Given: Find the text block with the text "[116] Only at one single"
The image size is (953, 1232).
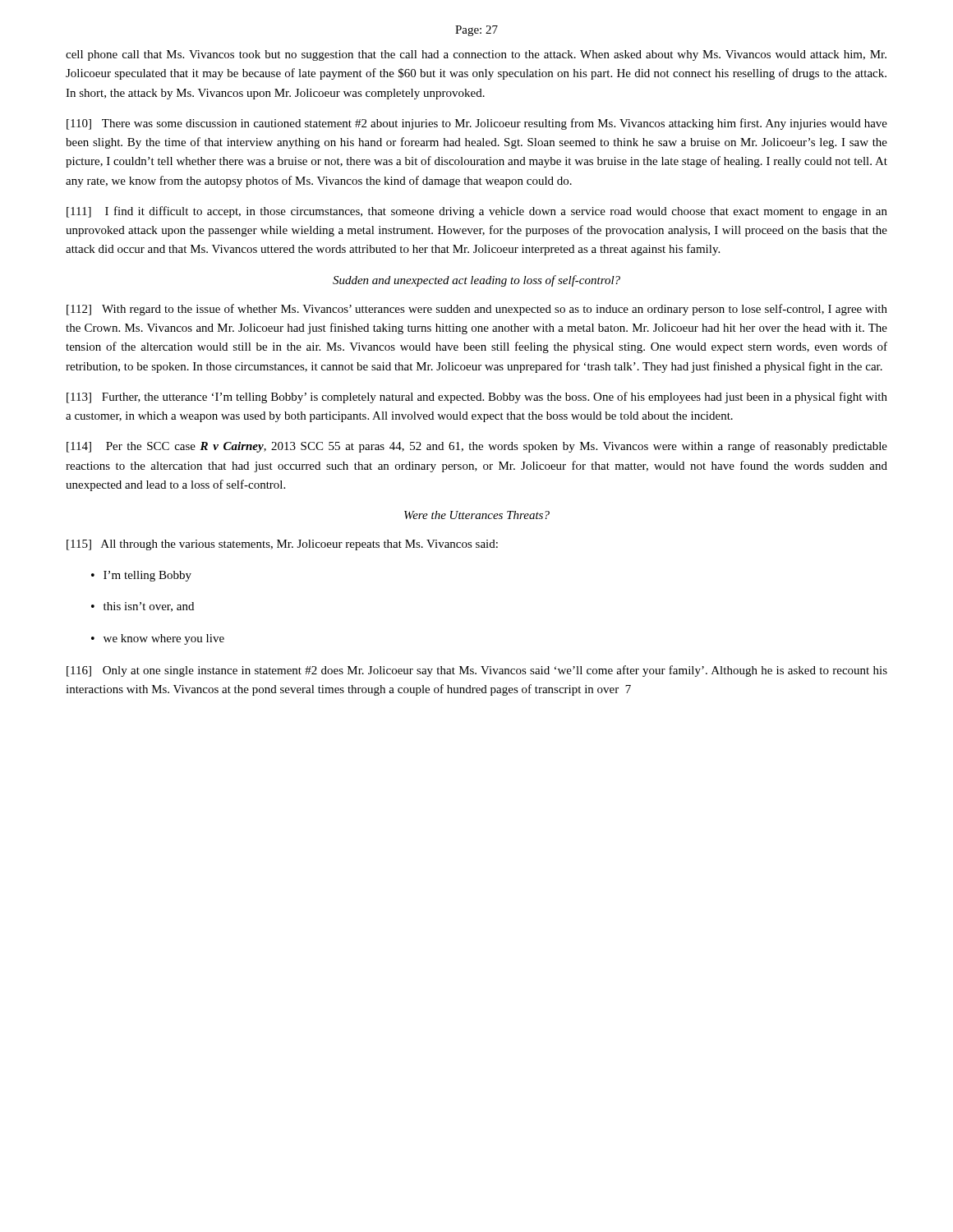Looking at the screenshot, I should pyautogui.click(x=476, y=680).
